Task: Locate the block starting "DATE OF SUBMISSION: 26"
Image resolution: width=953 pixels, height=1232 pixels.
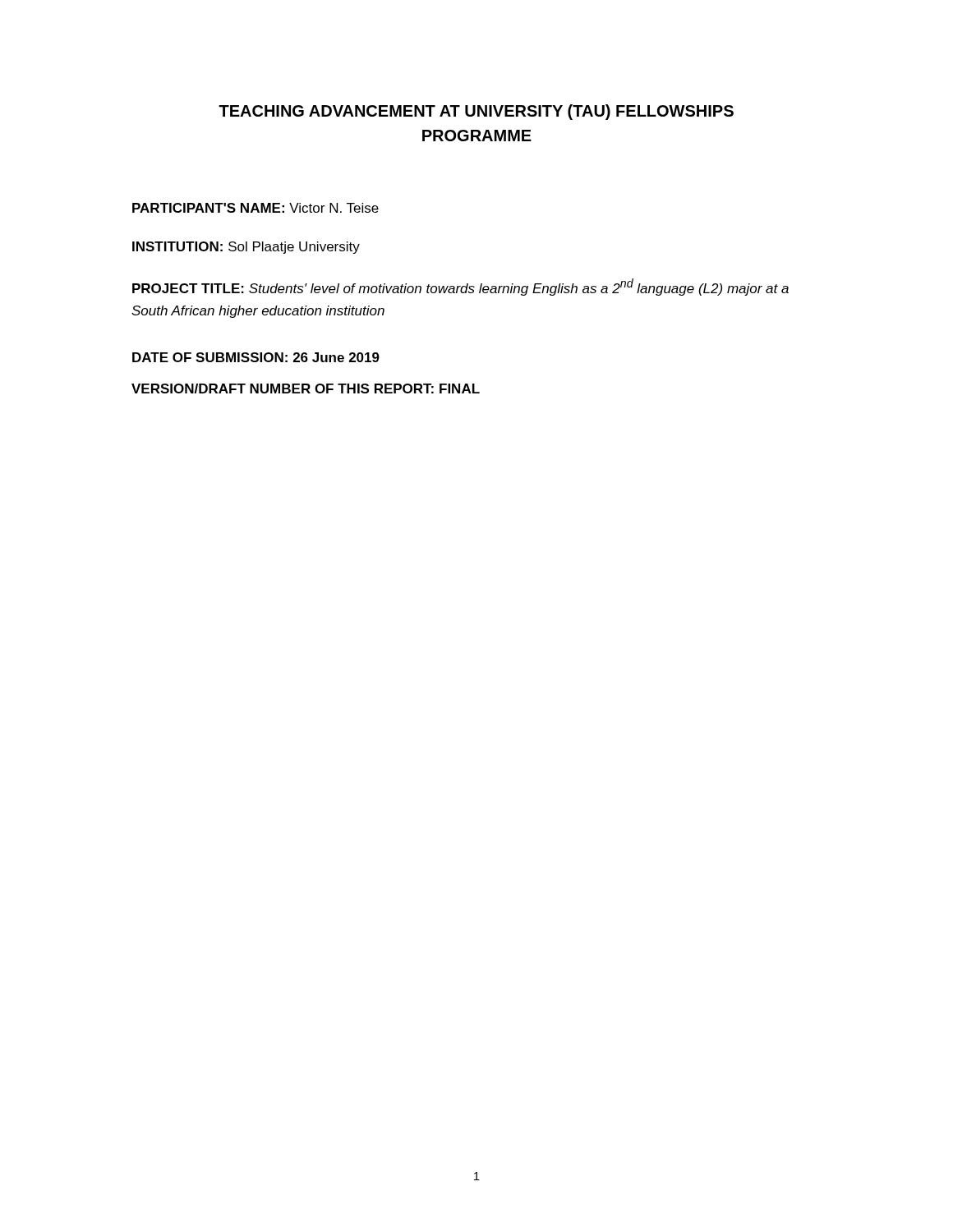Action: [x=255, y=358]
